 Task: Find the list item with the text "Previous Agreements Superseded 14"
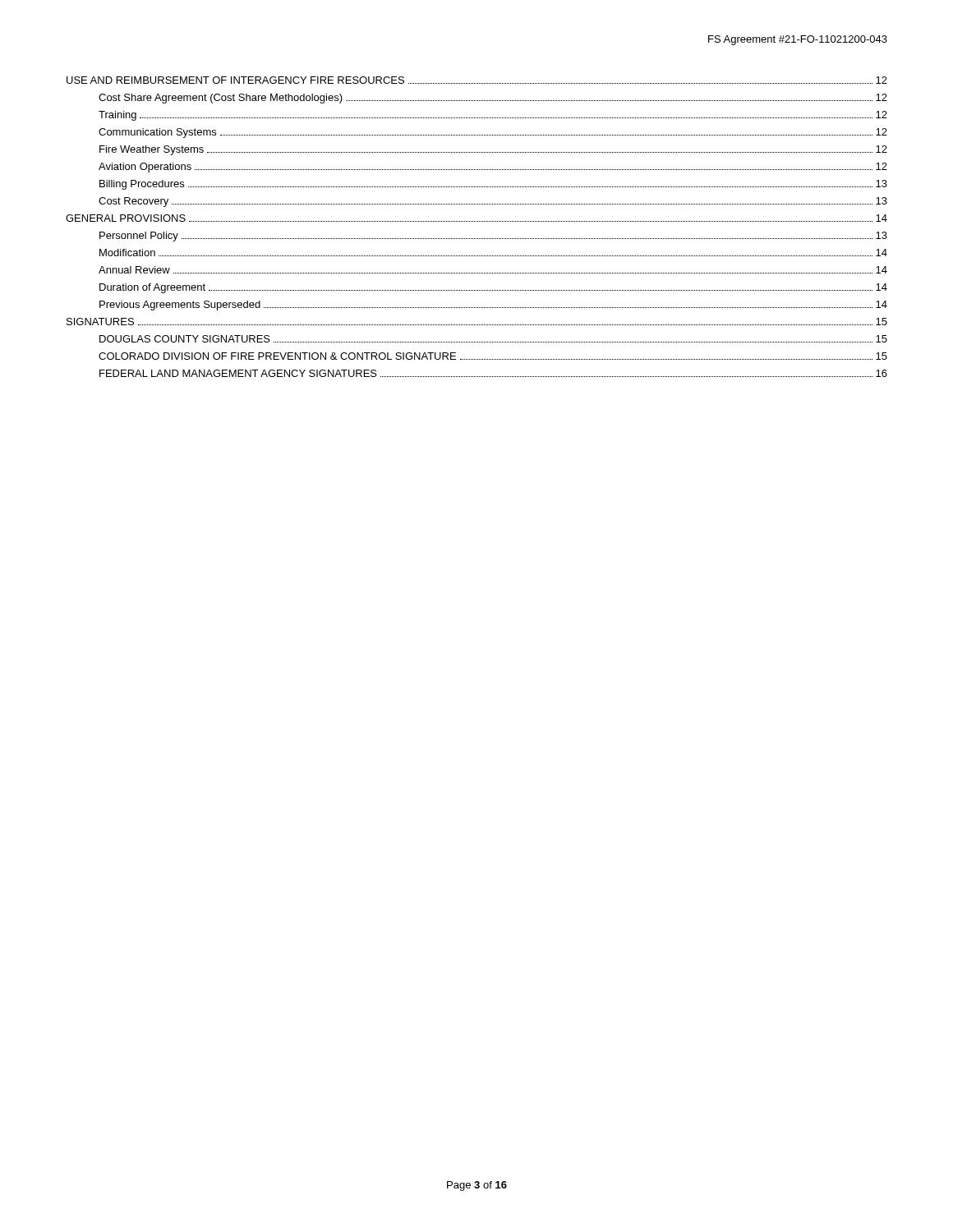tap(493, 304)
